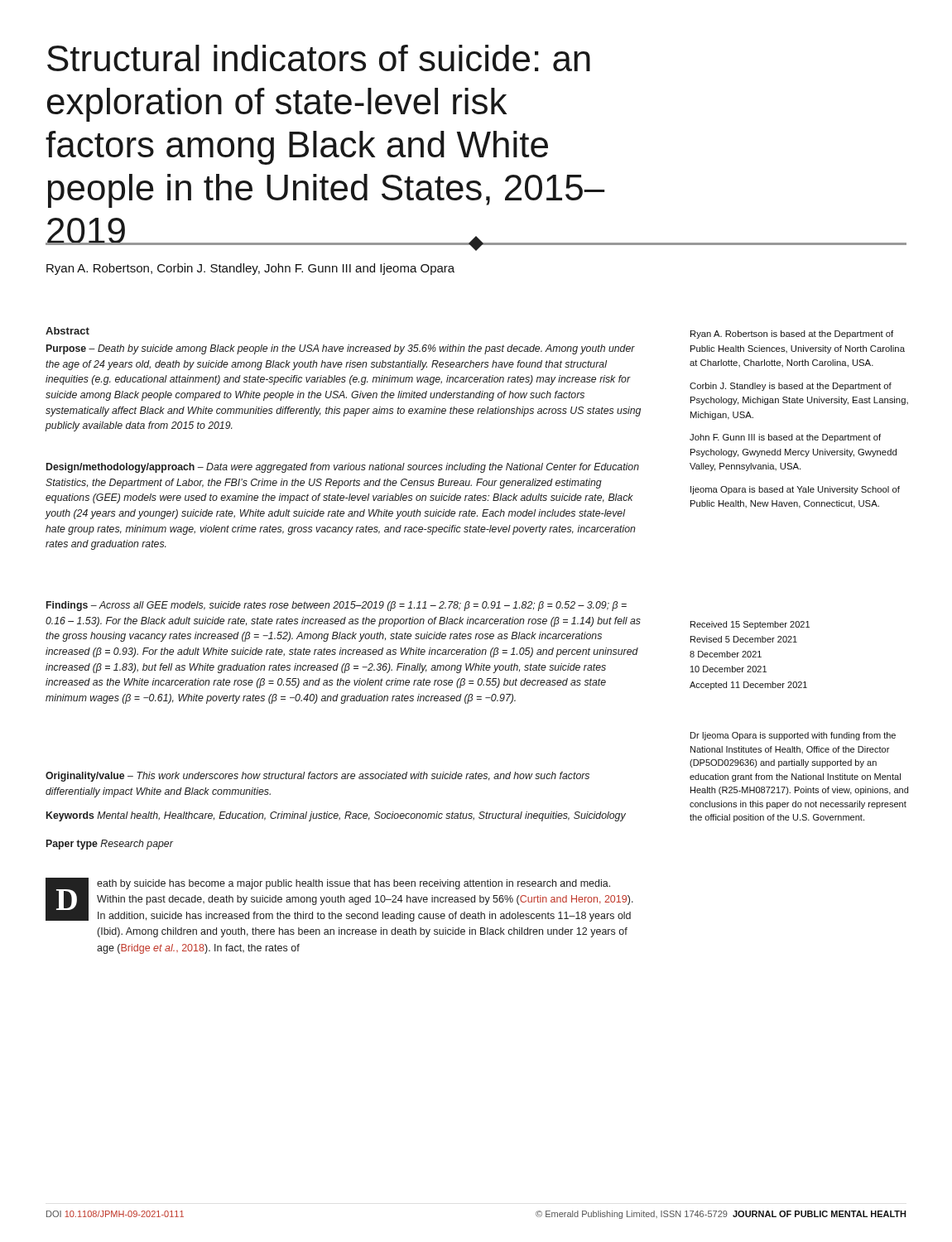
Task: Locate the block of text that opens with "Ryan A. Robertson, Corbin J. Standley, John"
Action: pos(250,268)
